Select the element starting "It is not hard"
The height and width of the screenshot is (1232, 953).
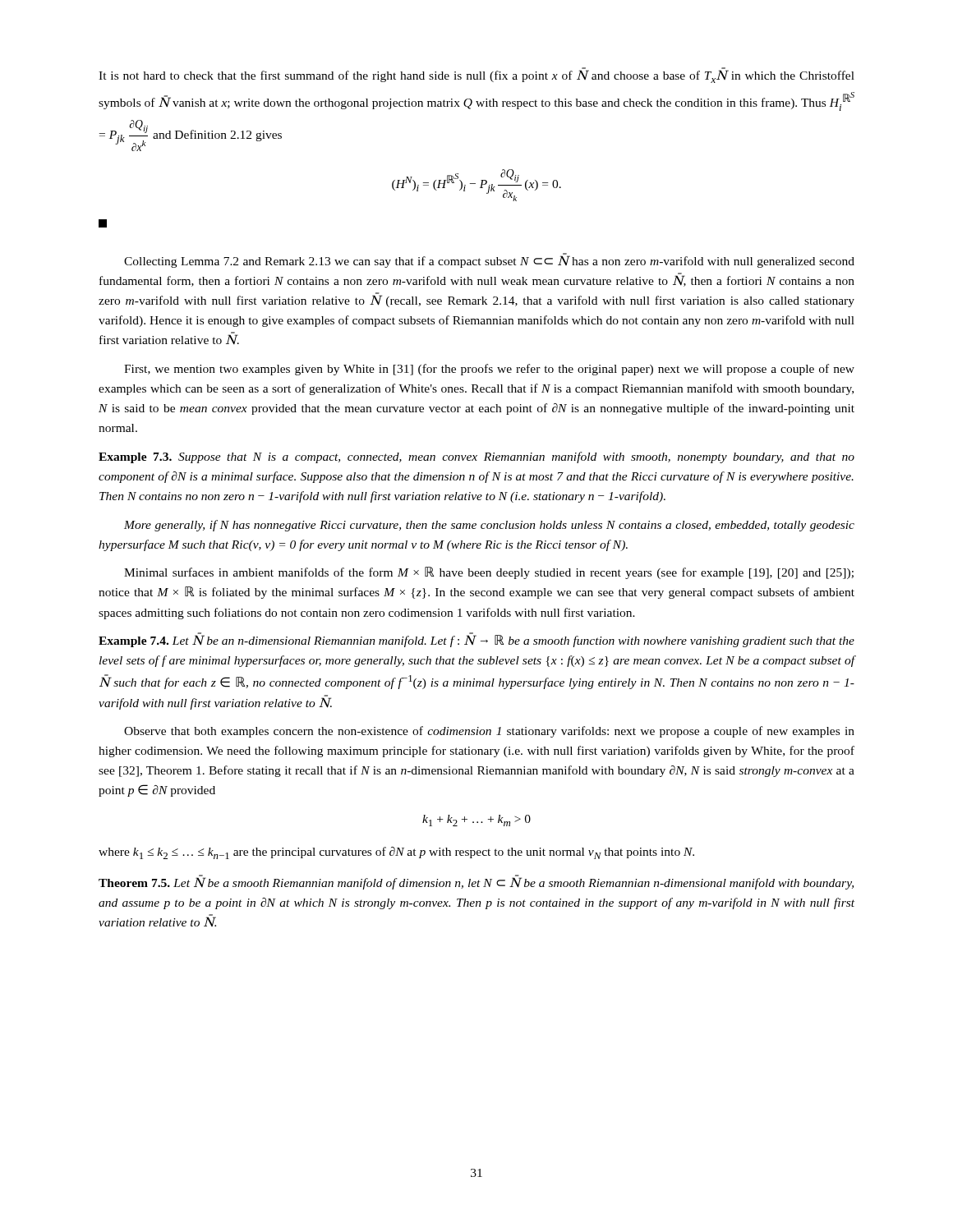[476, 111]
